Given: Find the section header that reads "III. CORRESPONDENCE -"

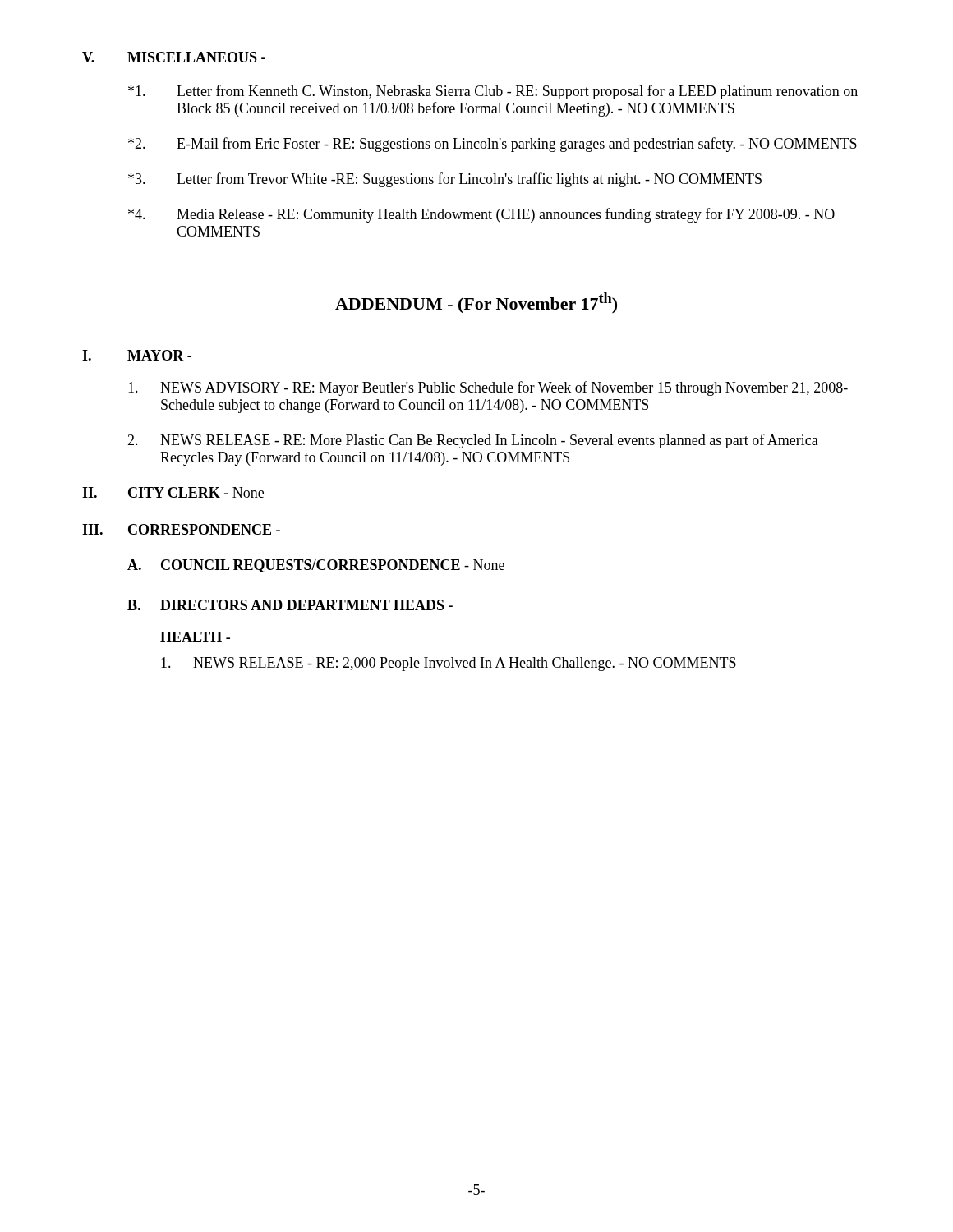Looking at the screenshot, I should tap(181, 530).
